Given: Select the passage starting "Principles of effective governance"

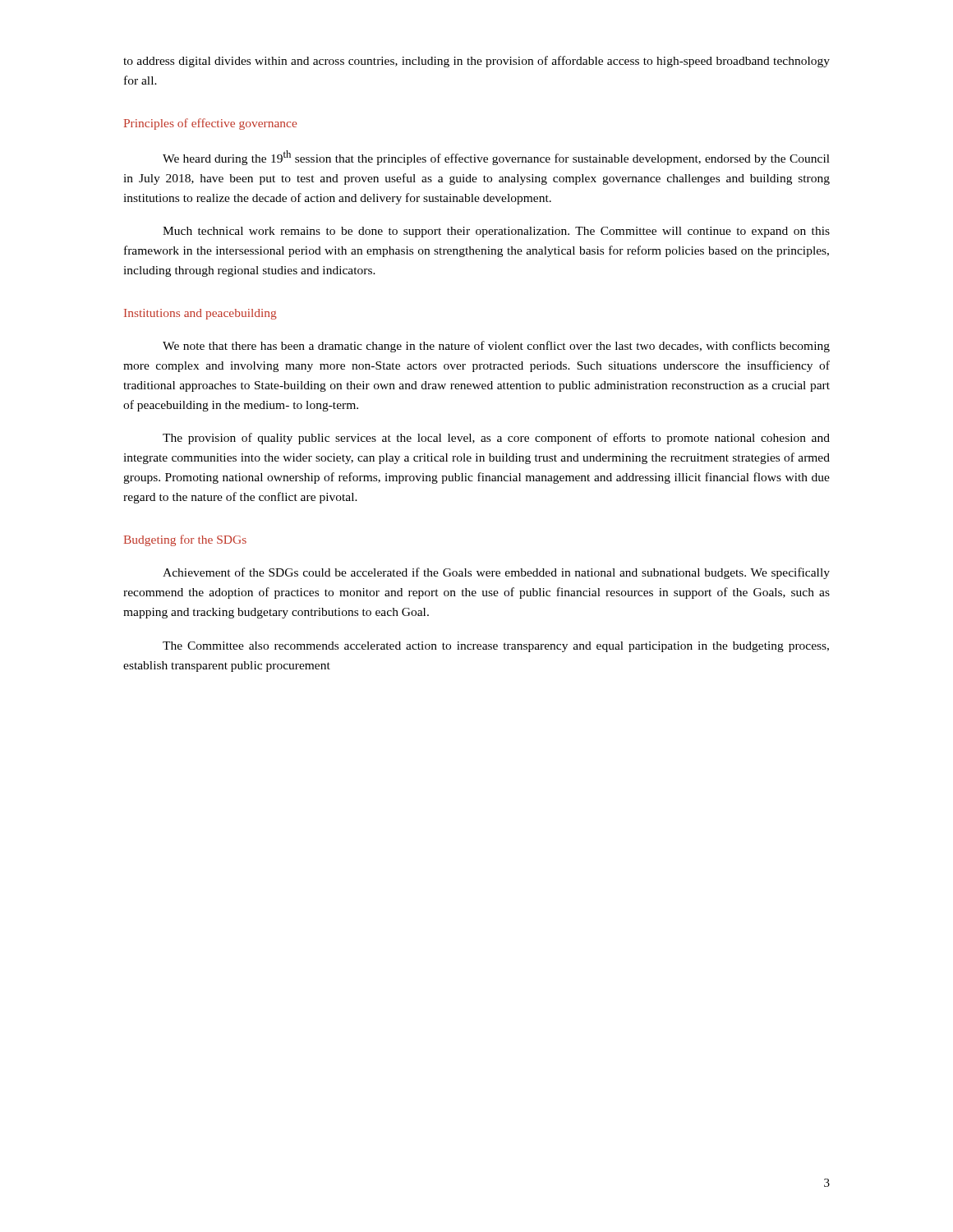Looking at the screenshot, I should click(x=210, y=123).
